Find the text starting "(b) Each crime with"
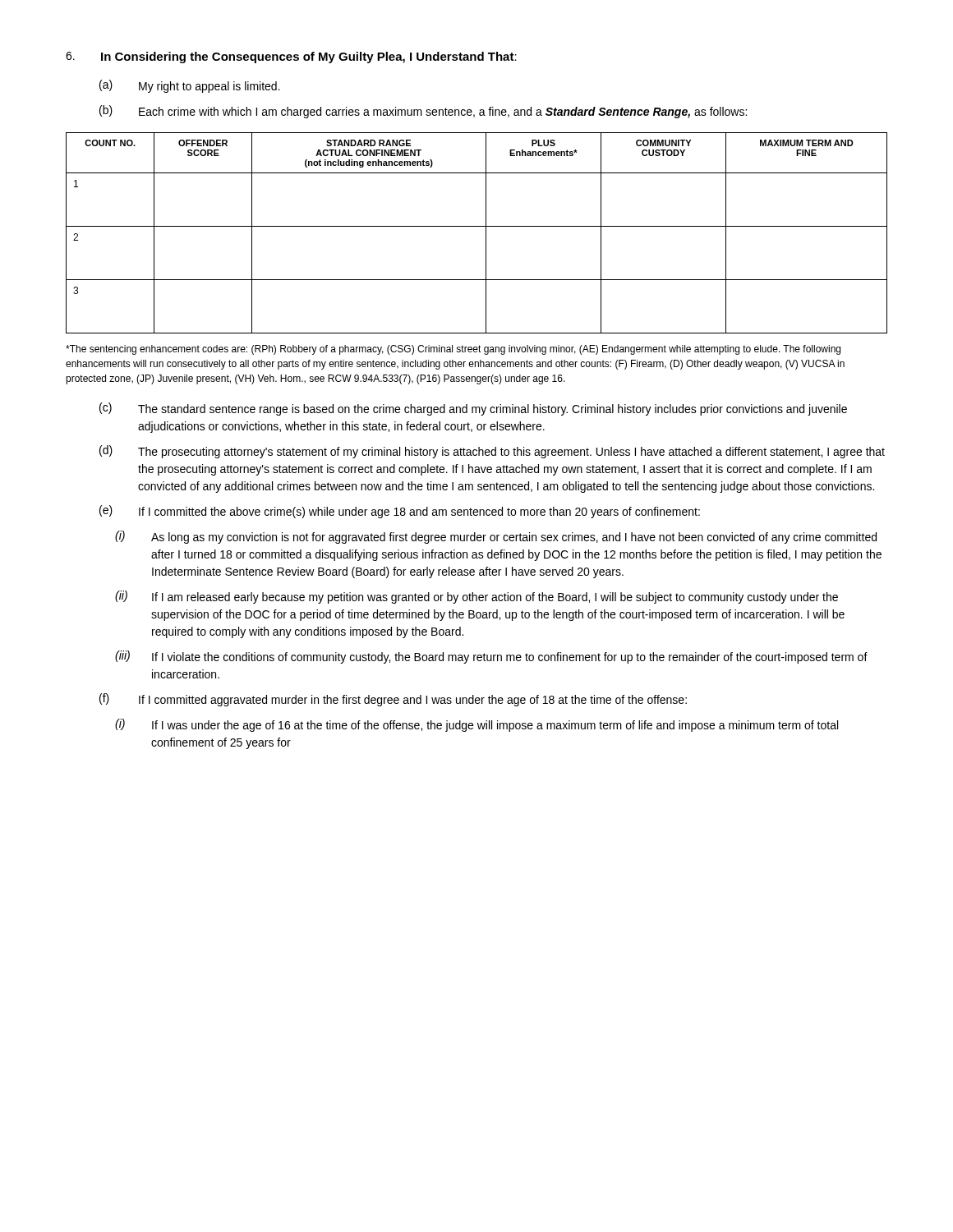This screenshot has width=953, height=1232. 493,112
